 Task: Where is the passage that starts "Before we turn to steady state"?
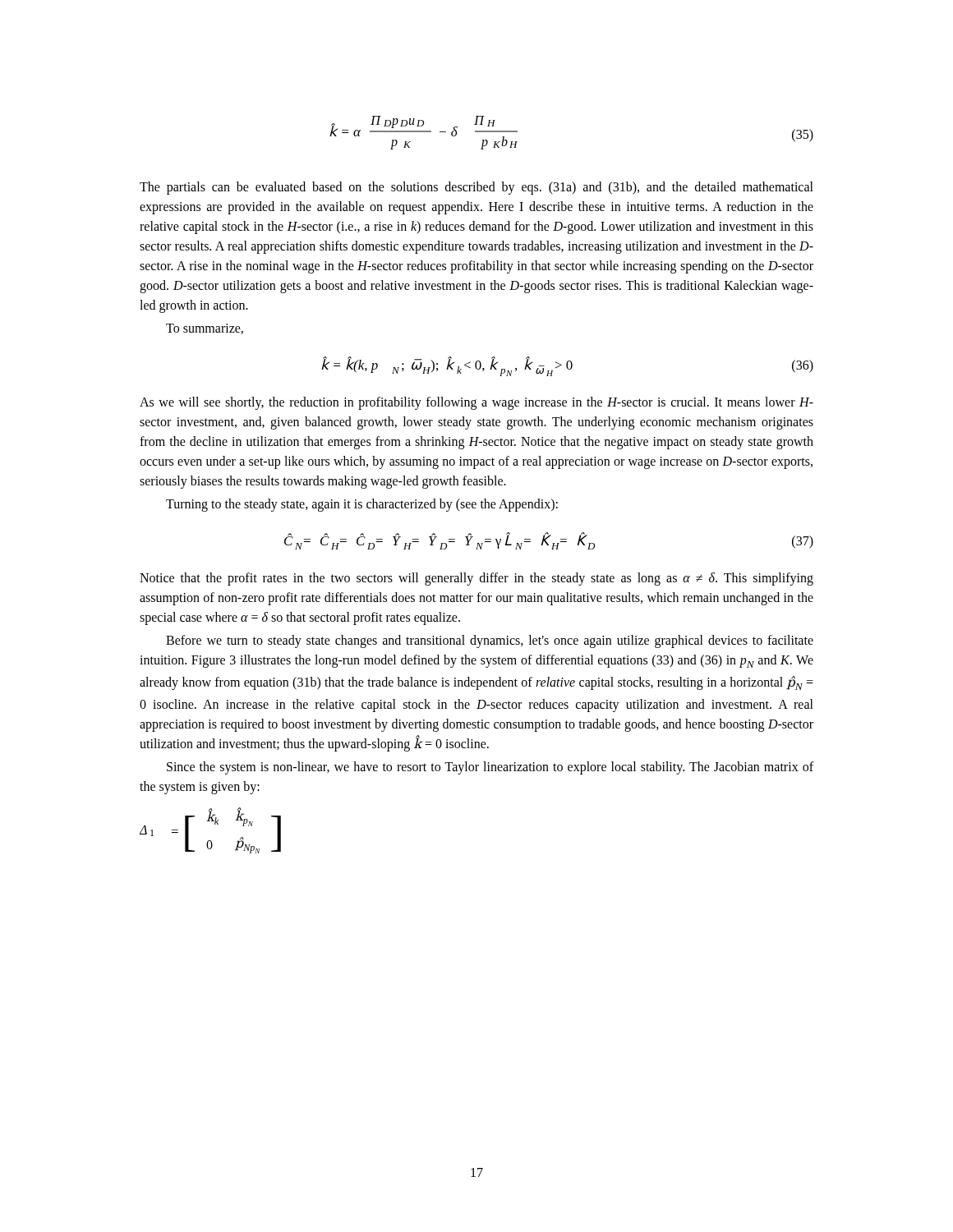click(x=476, y=692)
